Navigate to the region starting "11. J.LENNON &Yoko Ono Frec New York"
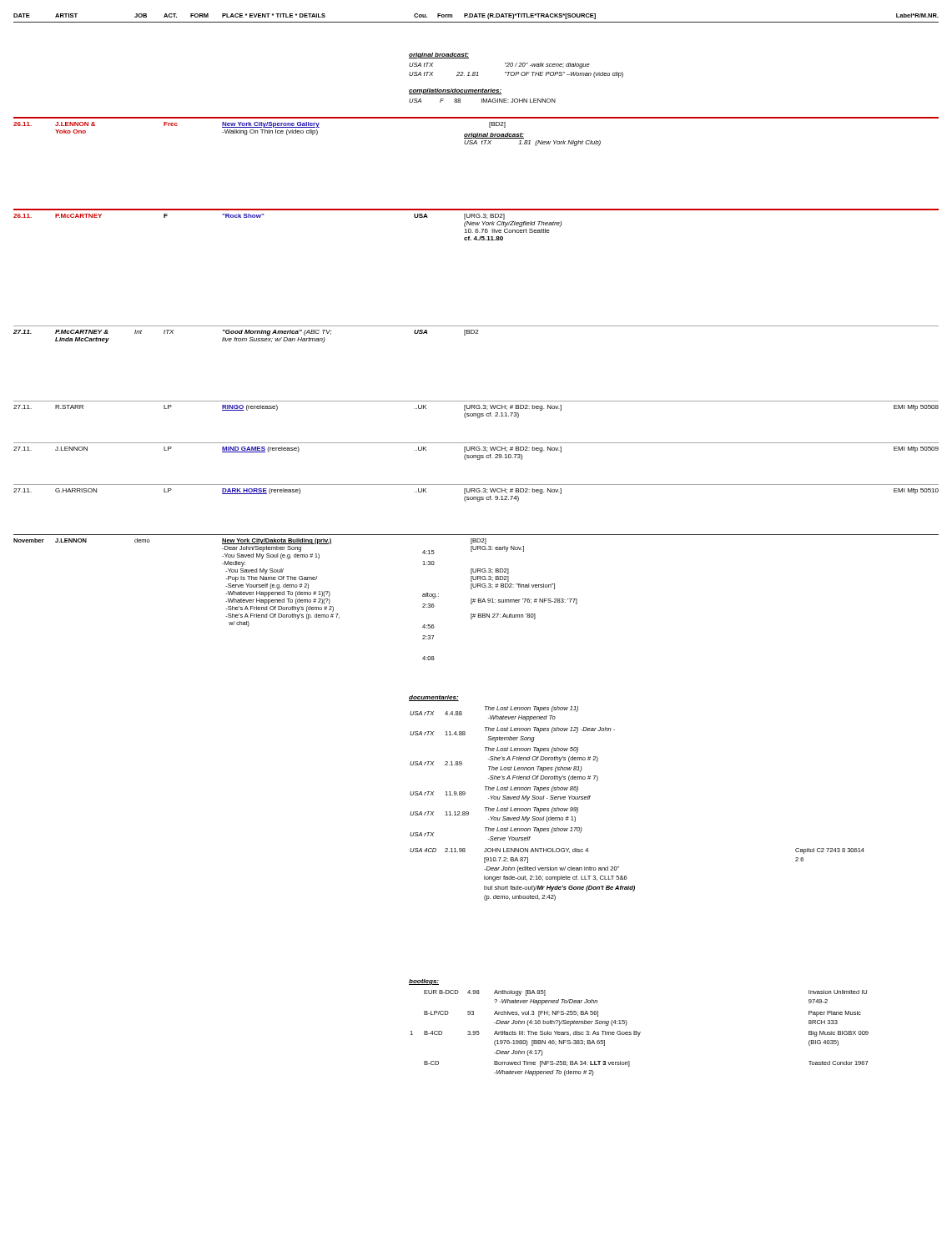The height and width of the screenshot is (1252, 952). coord(476,131)
